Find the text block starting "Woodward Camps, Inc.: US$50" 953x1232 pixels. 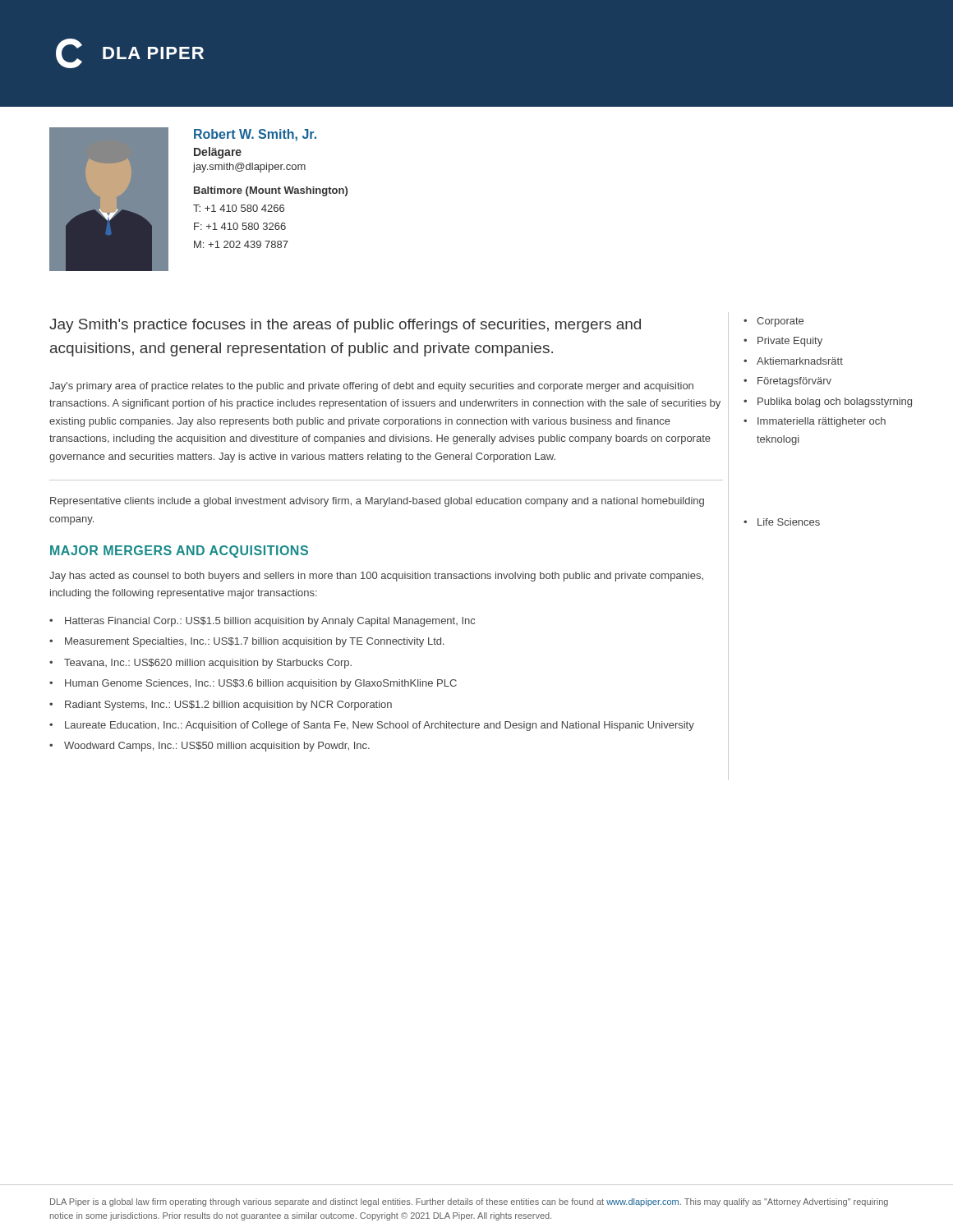(217, 746)
